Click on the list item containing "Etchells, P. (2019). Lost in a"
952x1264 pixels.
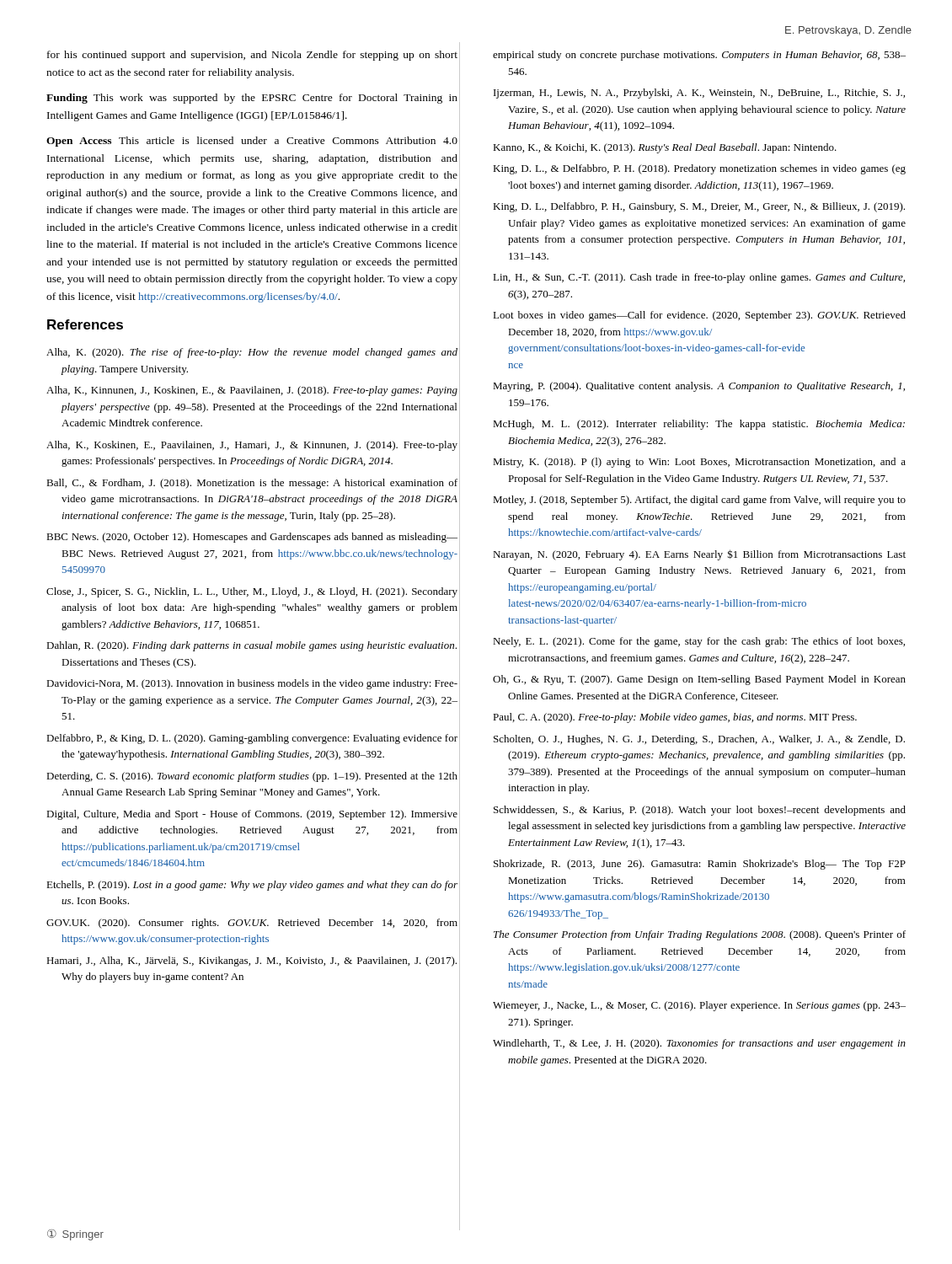tap(252, 892)
